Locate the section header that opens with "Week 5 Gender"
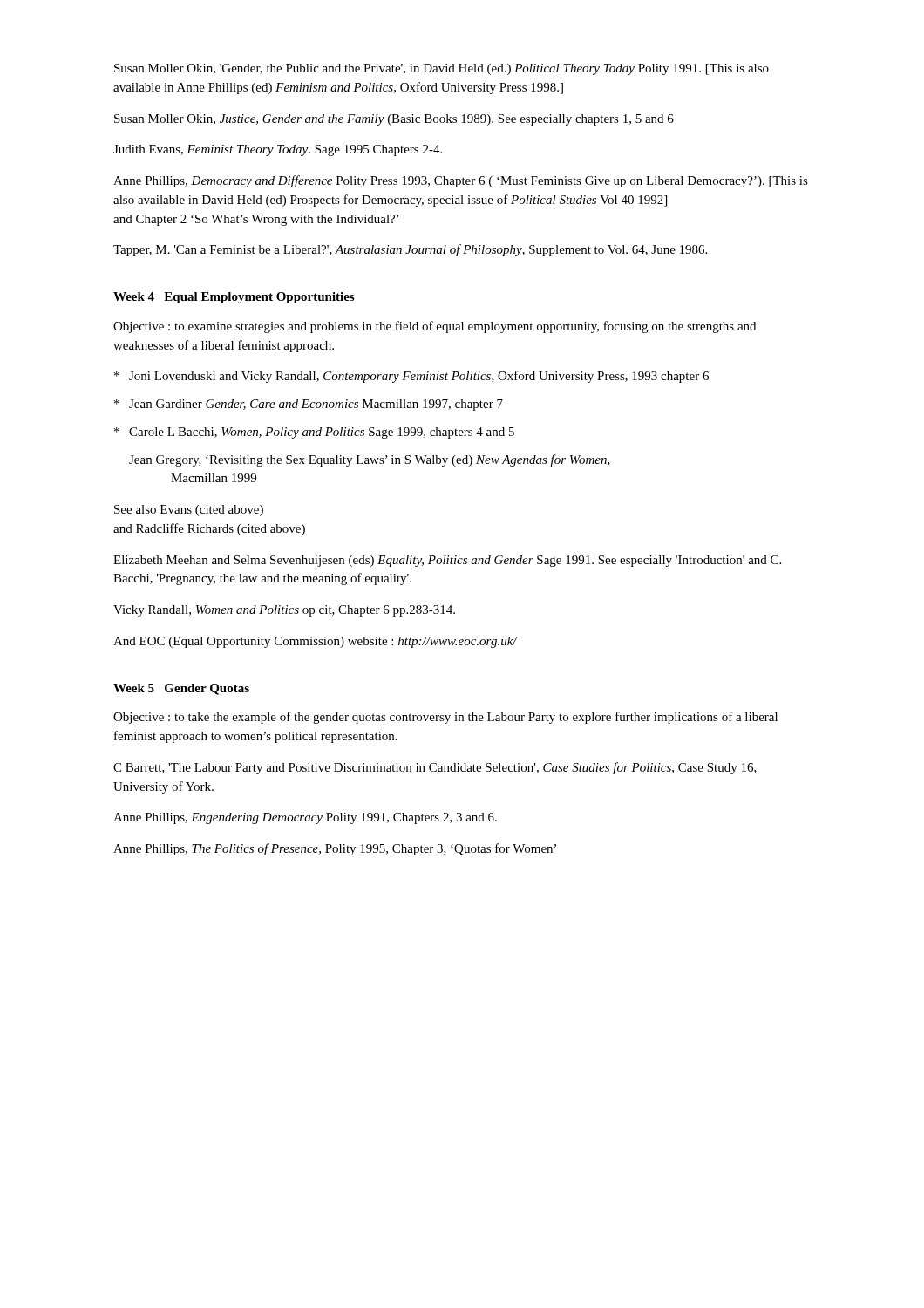924x1308 pixels. click(181, 688)
